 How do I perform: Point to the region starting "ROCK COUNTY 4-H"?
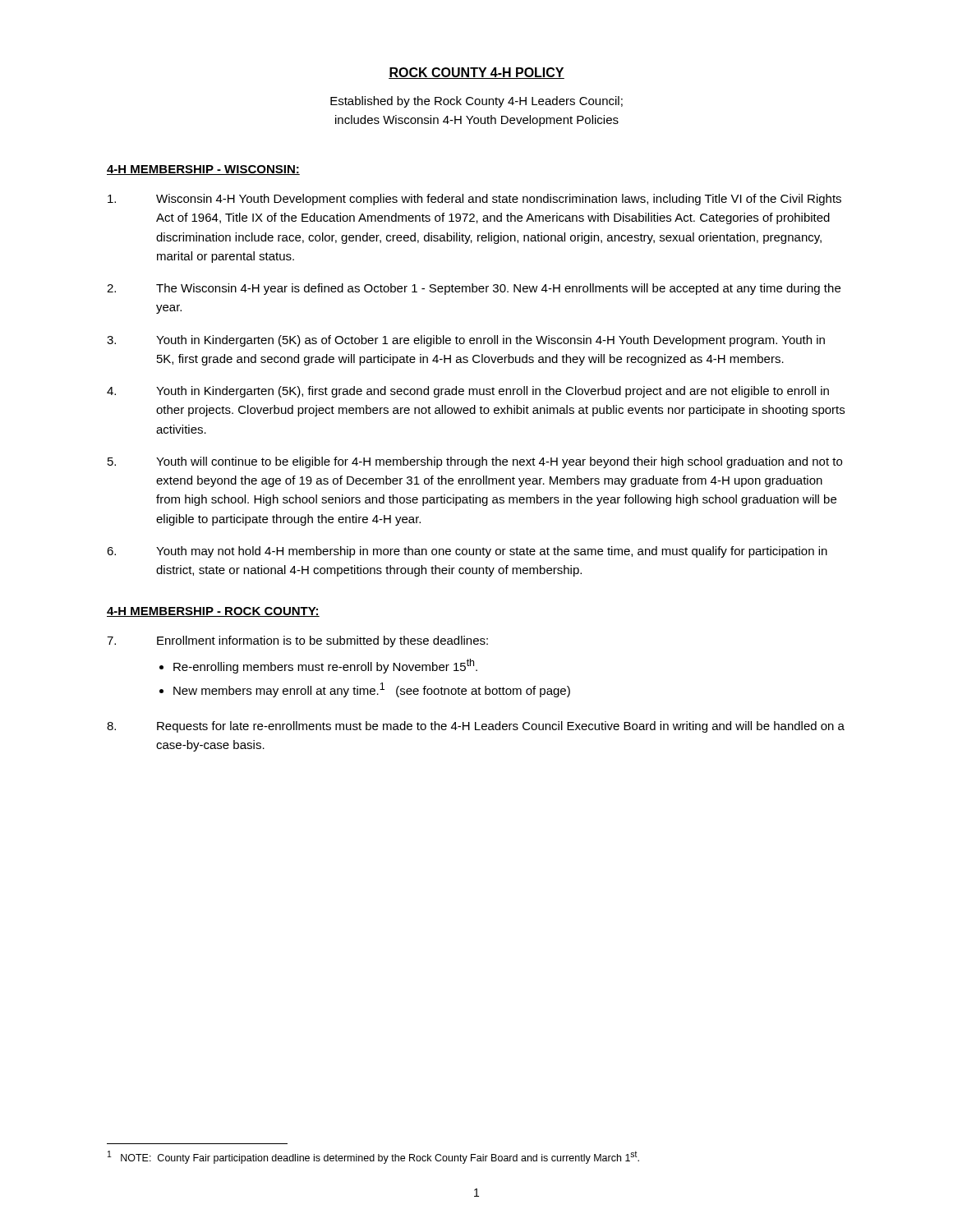tap(476, 73)
